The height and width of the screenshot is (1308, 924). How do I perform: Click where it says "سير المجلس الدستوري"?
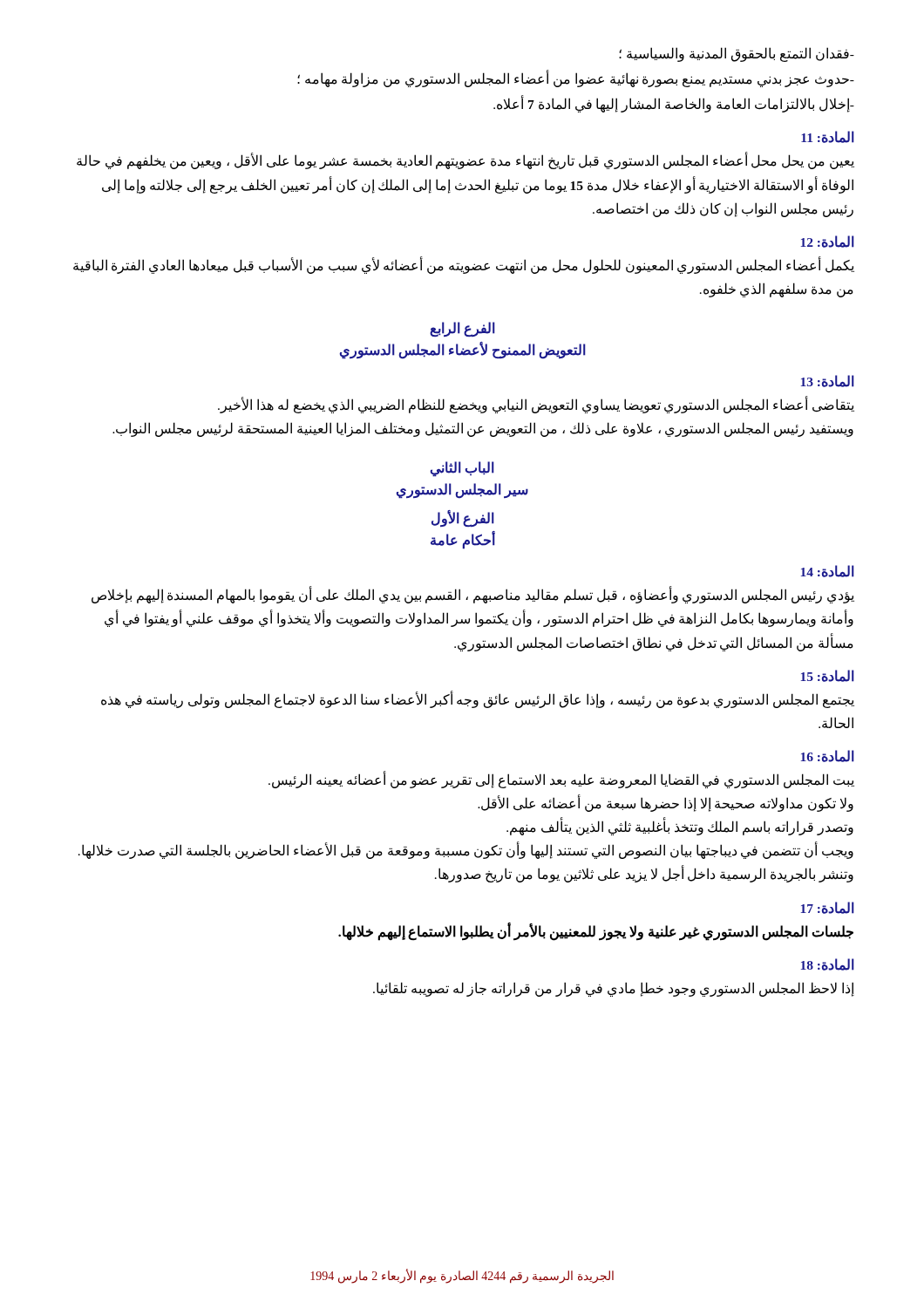[462, 490]
